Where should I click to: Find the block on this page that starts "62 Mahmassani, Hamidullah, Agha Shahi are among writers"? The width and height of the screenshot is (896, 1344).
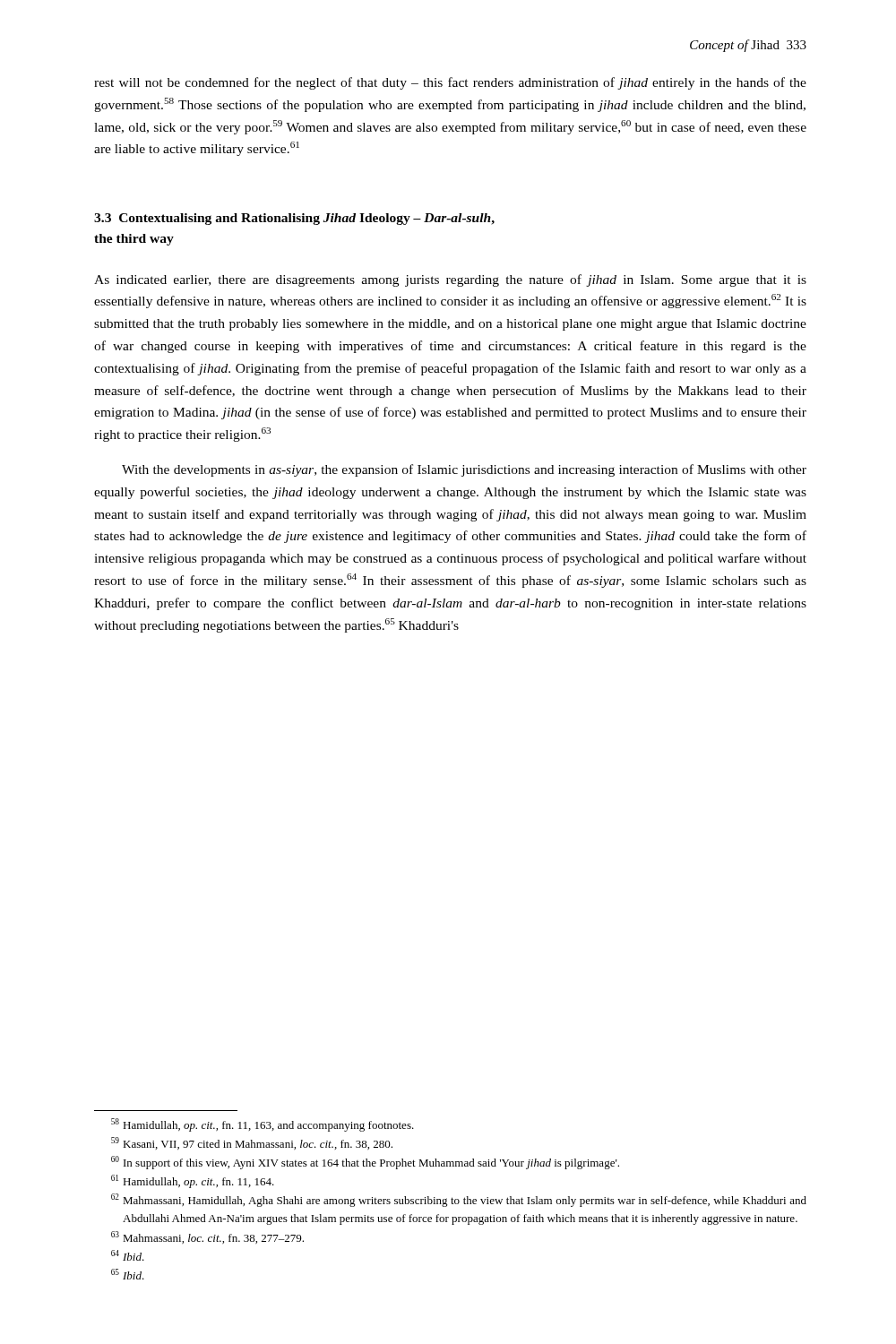[x=450, y=1210]
